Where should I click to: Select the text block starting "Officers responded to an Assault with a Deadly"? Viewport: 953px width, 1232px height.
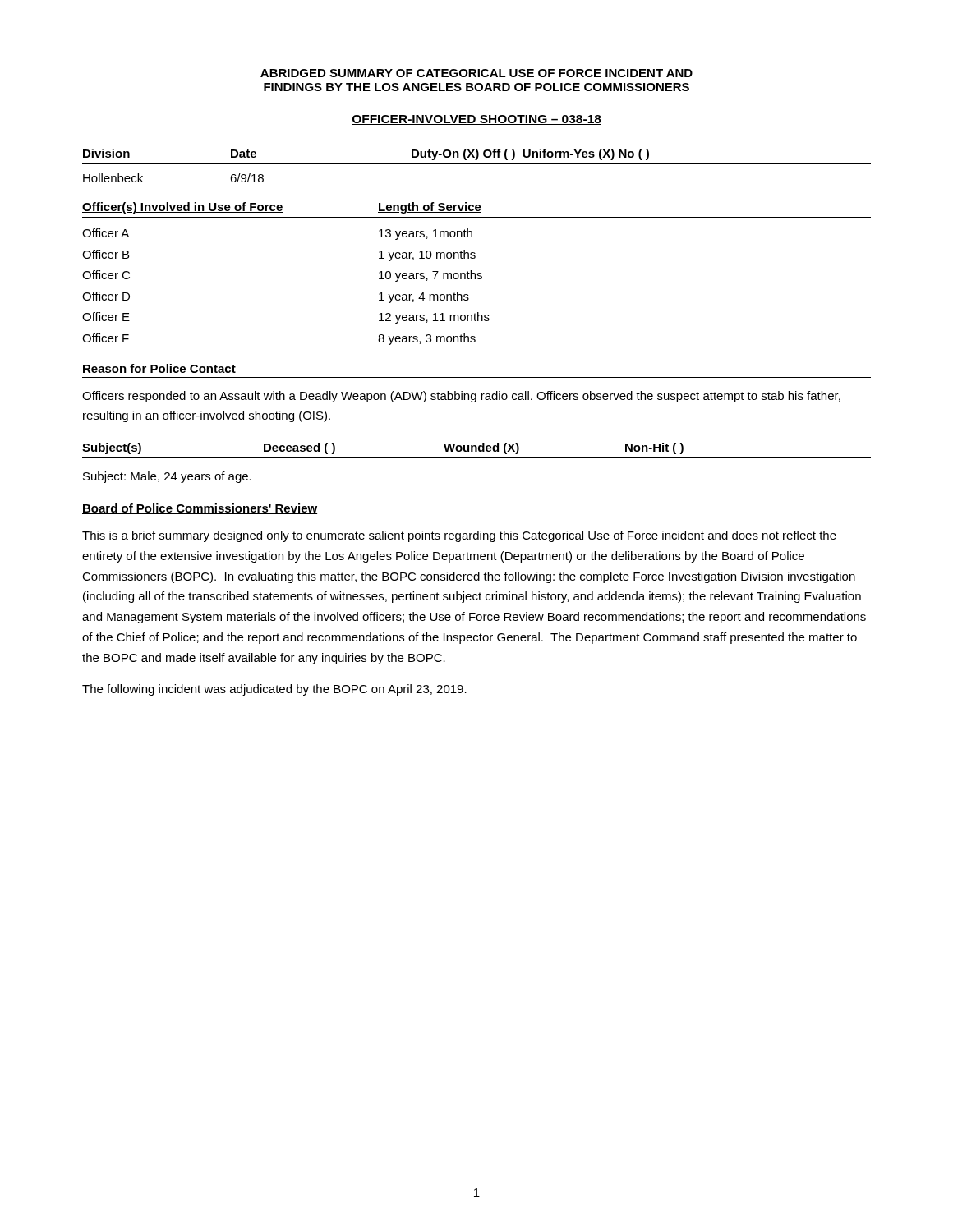pos(462,405)
